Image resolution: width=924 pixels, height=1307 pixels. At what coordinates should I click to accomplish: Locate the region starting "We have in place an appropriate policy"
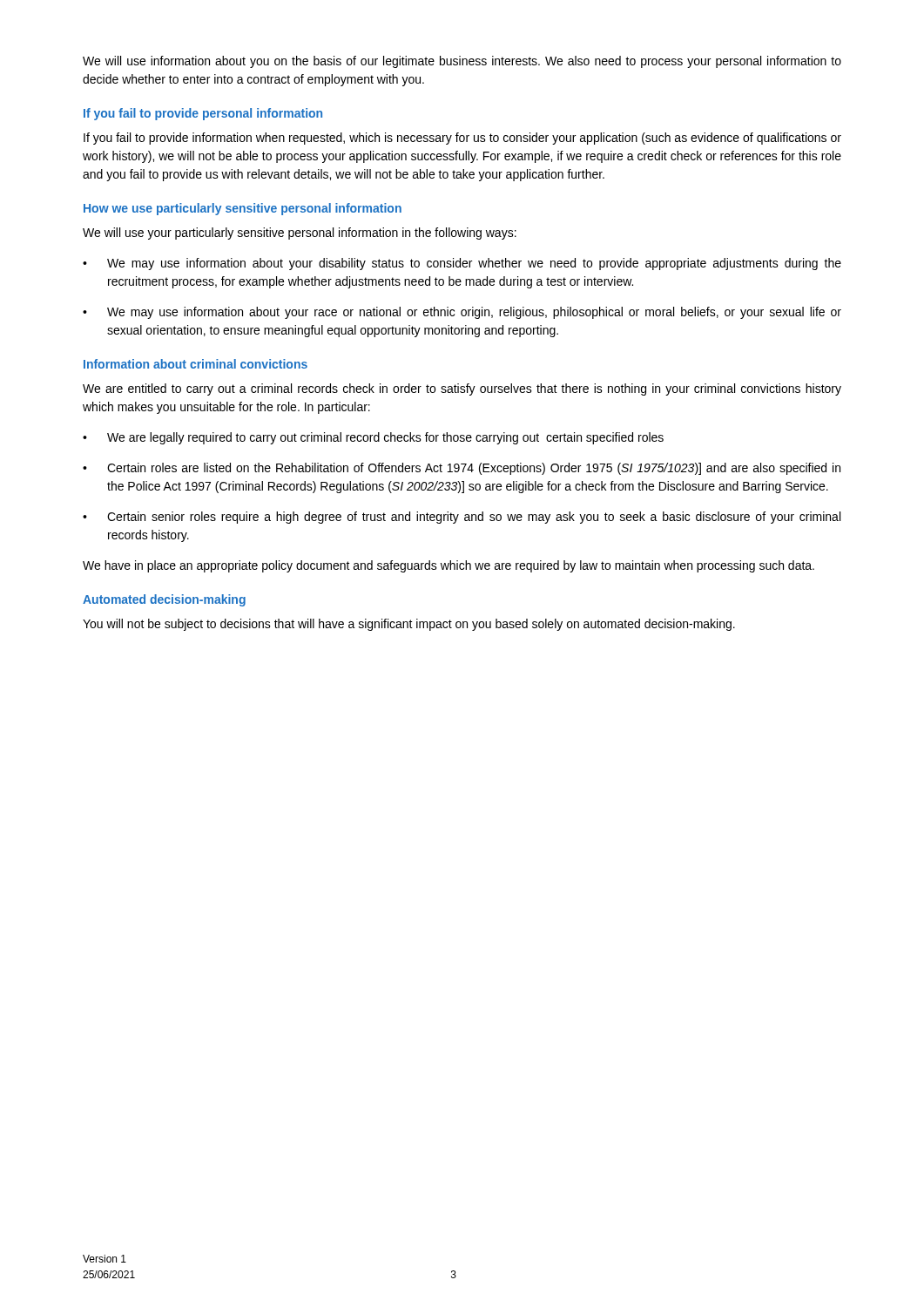[x=449, y=565]
